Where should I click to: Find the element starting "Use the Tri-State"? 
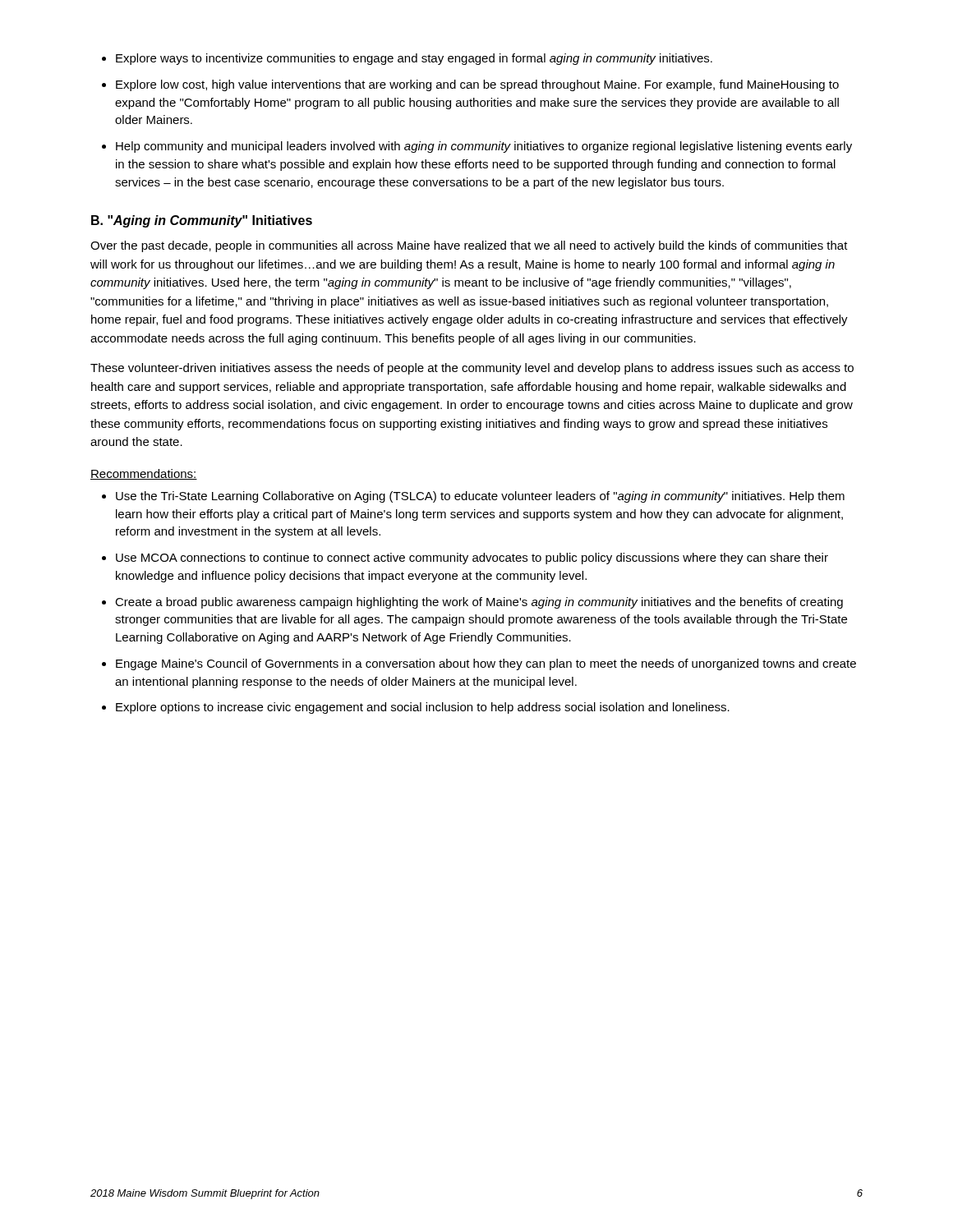(489, 514)
